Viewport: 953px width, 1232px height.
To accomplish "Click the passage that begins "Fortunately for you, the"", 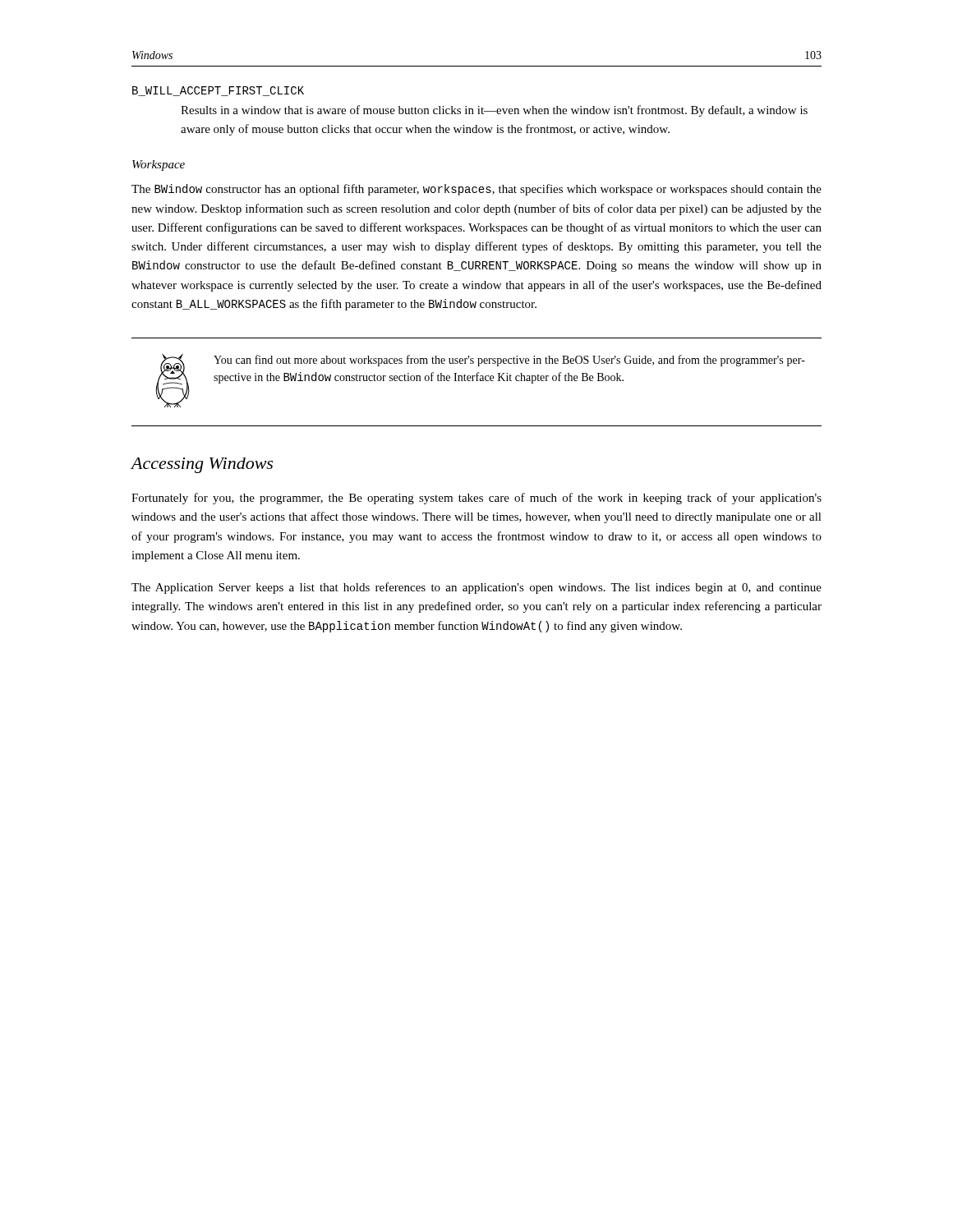I will (476, 526).
